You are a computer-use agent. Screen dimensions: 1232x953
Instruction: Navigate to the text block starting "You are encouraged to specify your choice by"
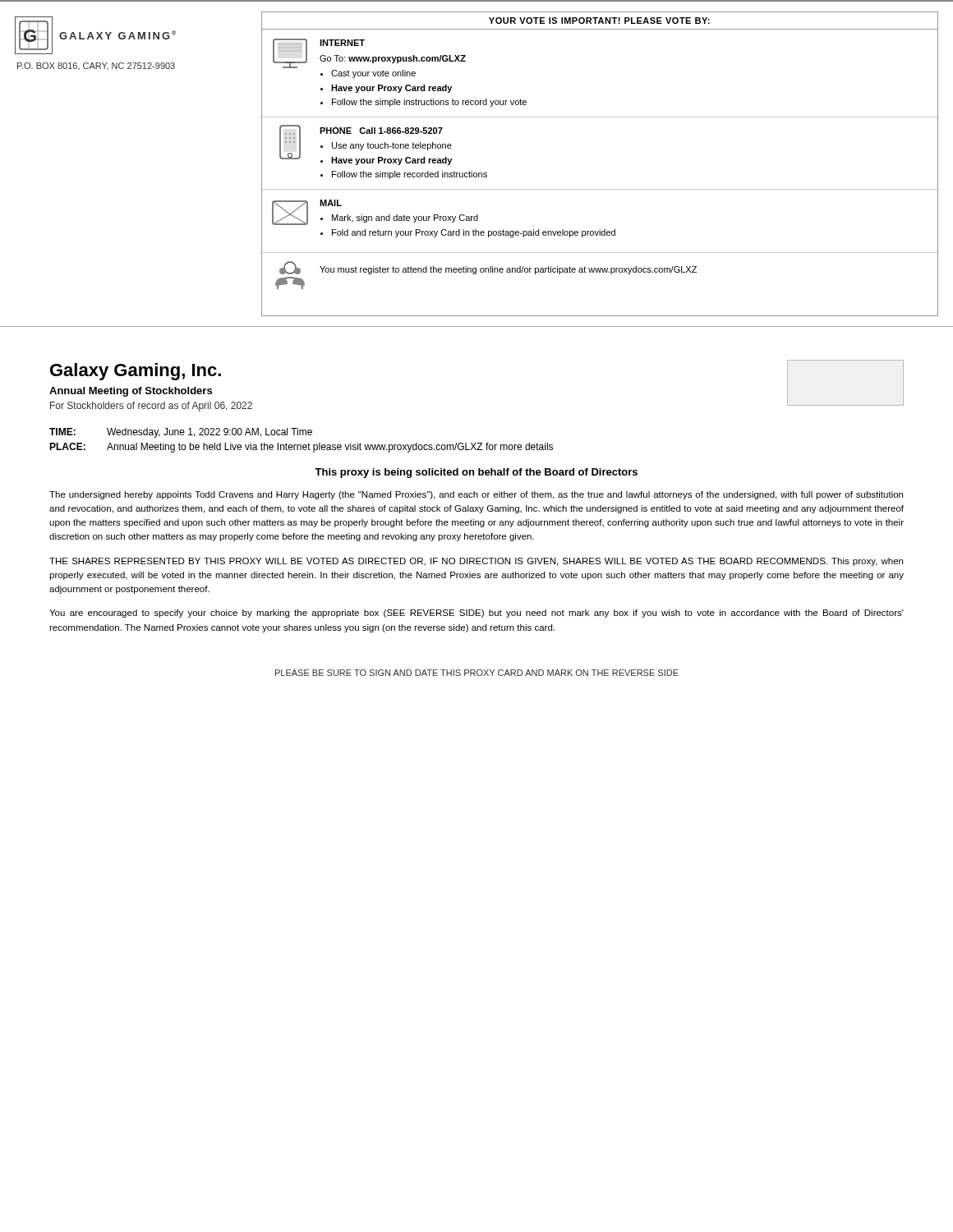tap(476, 620)
